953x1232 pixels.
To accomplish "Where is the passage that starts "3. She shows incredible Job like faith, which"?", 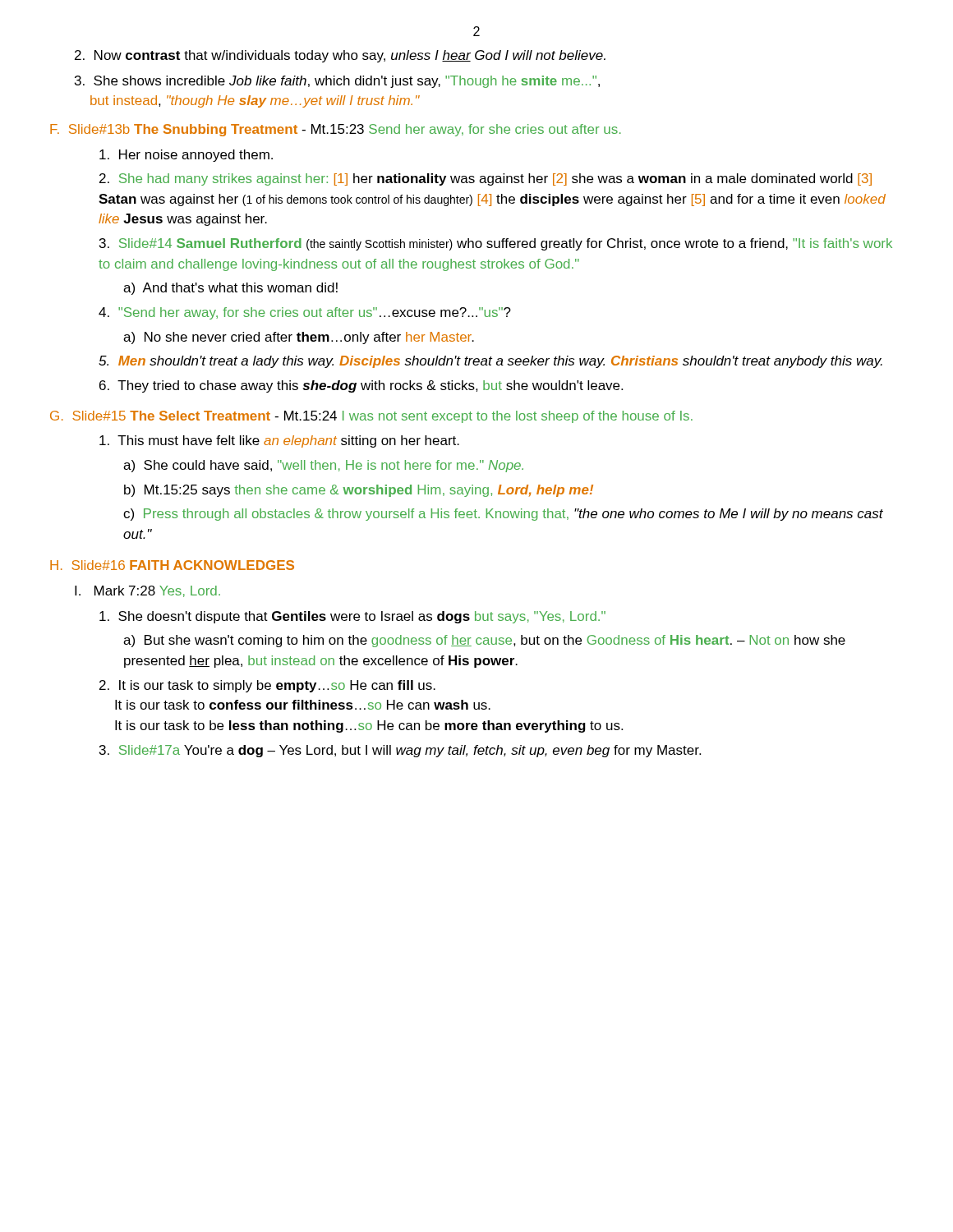I will (338, 91).
